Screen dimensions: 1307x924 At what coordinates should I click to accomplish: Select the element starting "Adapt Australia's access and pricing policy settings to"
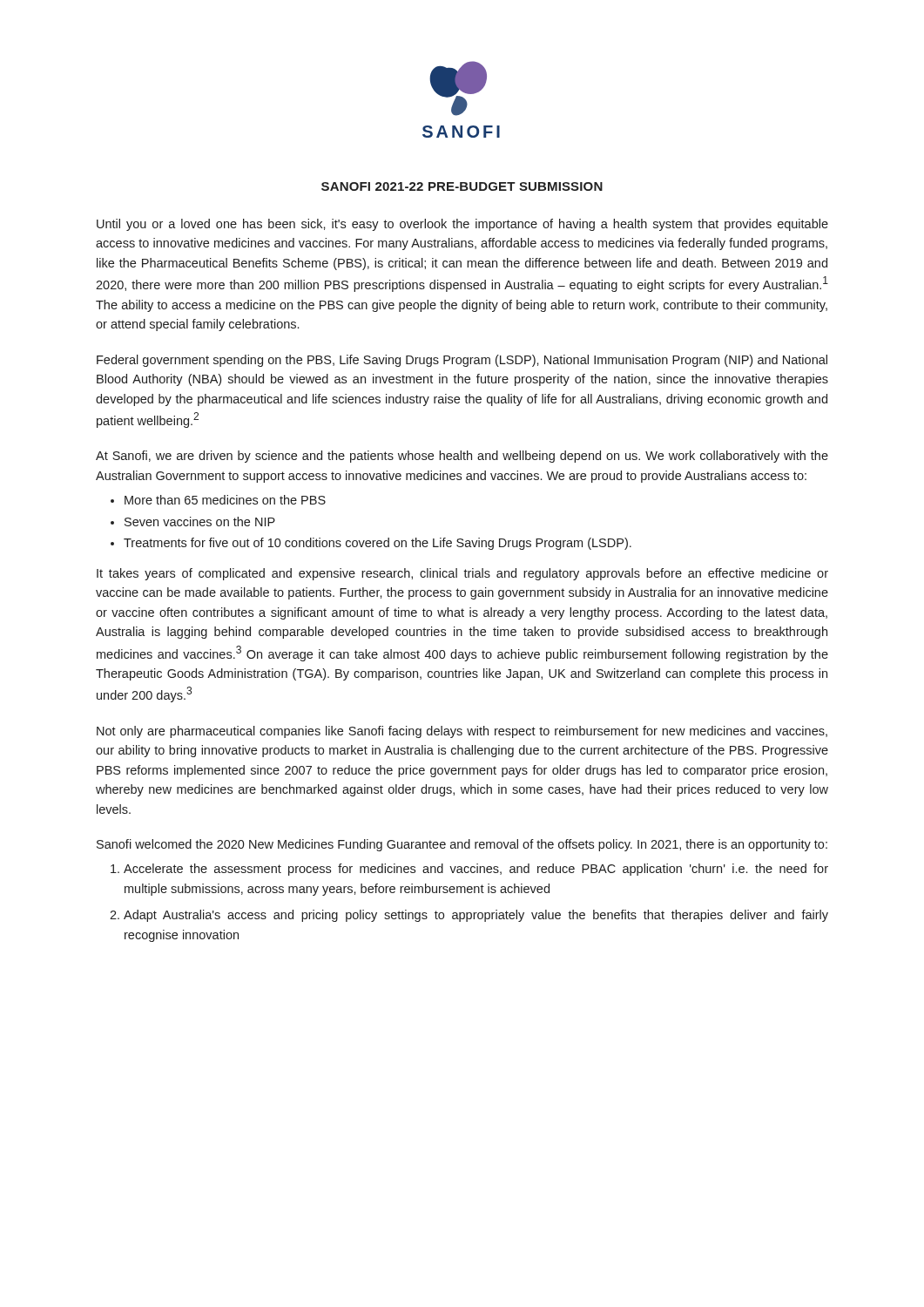click(x=476, y=925)
